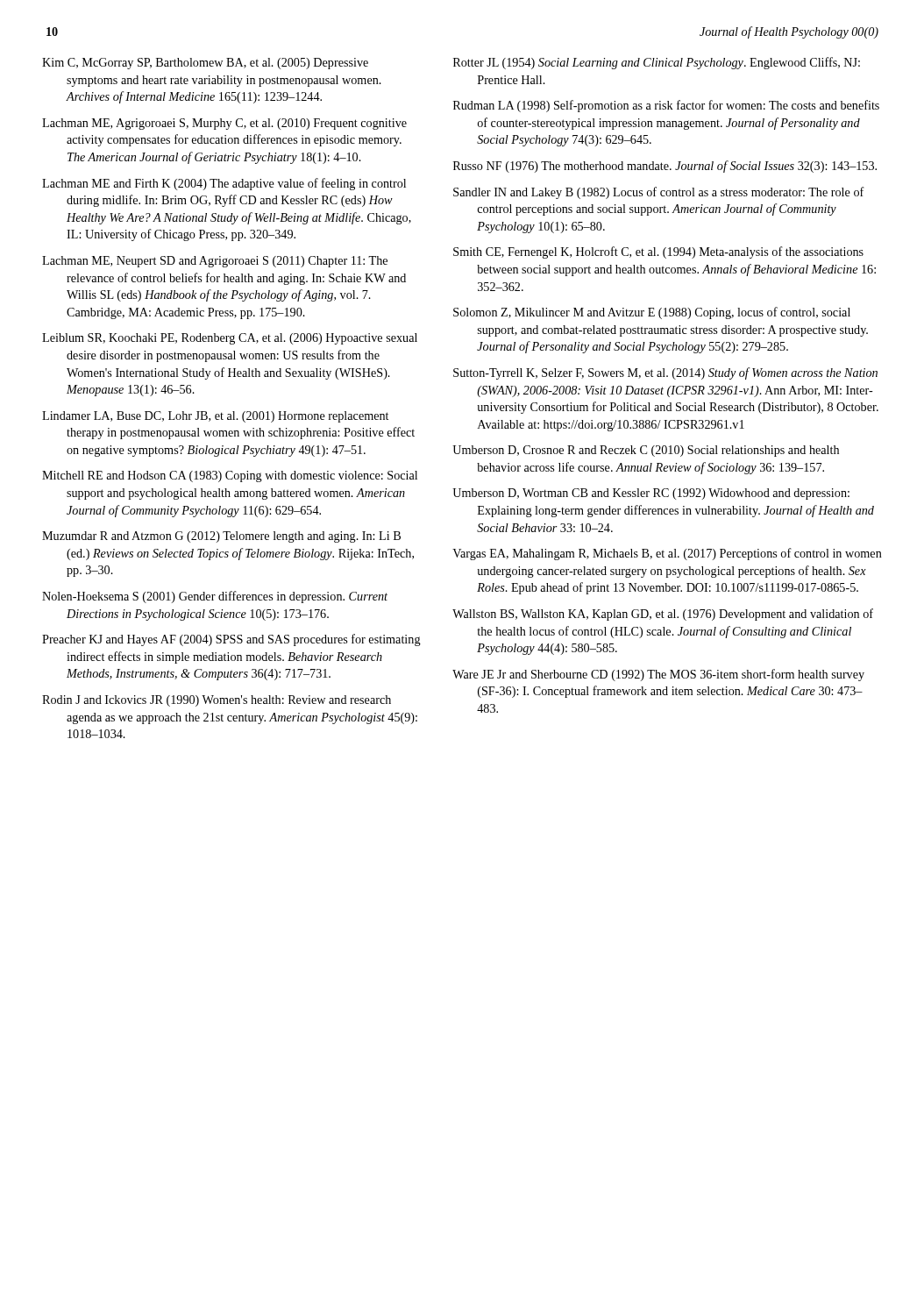Navigate to the passage starting "Lachman ME and Firth K"
Screen dimensions: 1315x924
click(x=227, y=209)
